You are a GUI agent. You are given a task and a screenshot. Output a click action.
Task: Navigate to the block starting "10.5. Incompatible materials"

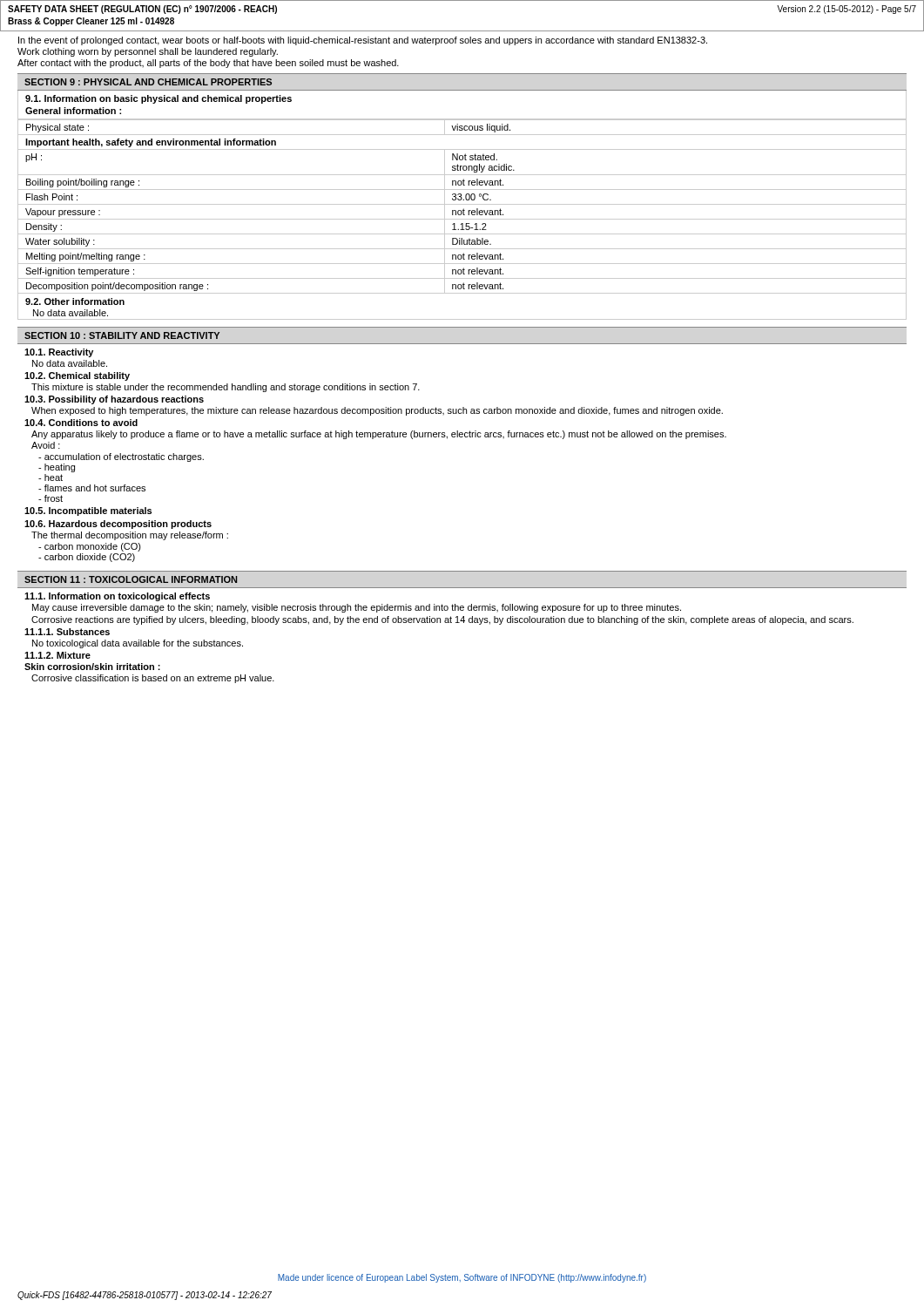pyautogui.click(x=88, y=511)
